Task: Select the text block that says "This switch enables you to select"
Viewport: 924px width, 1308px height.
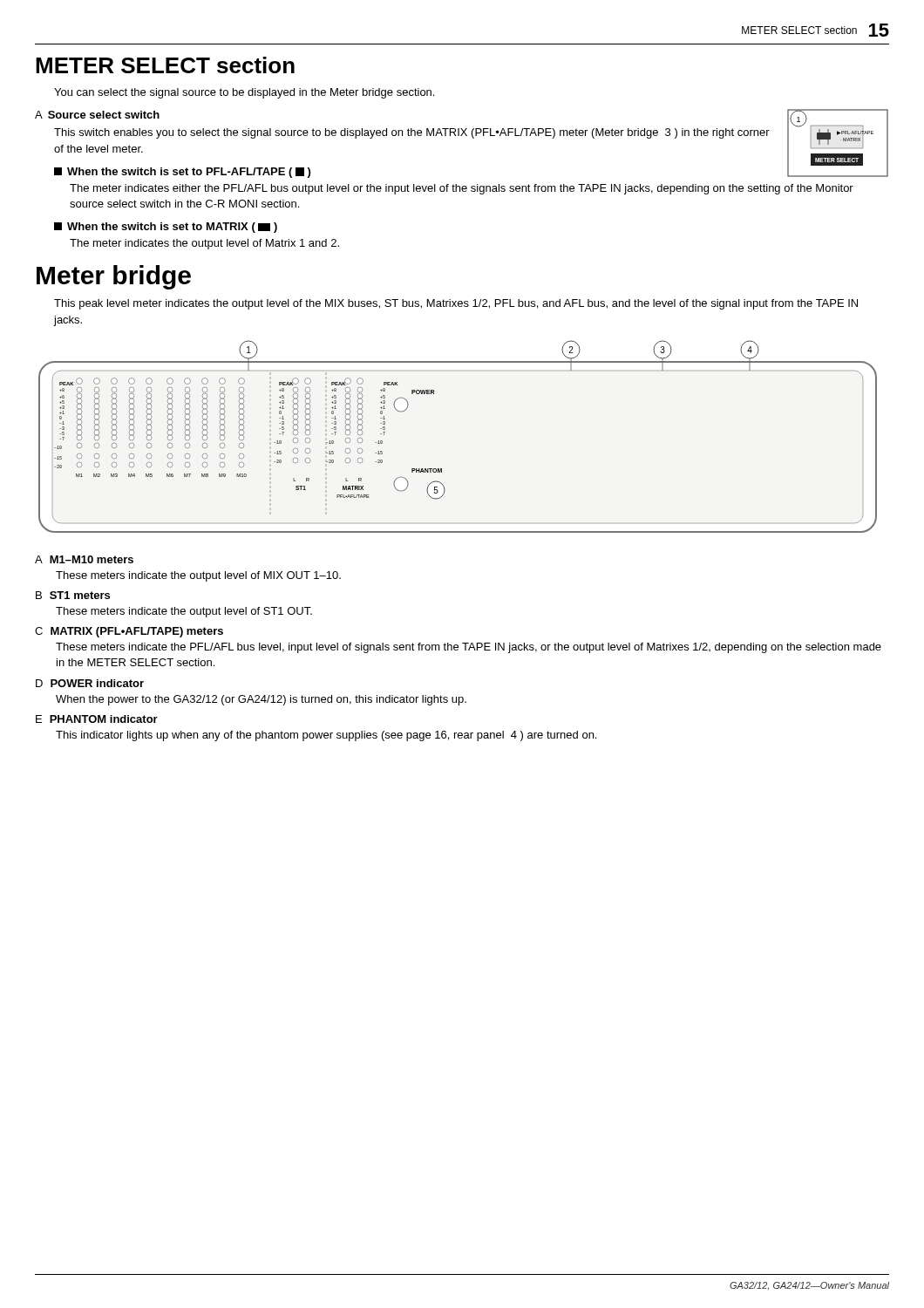Action: click(x=412, y=140)
